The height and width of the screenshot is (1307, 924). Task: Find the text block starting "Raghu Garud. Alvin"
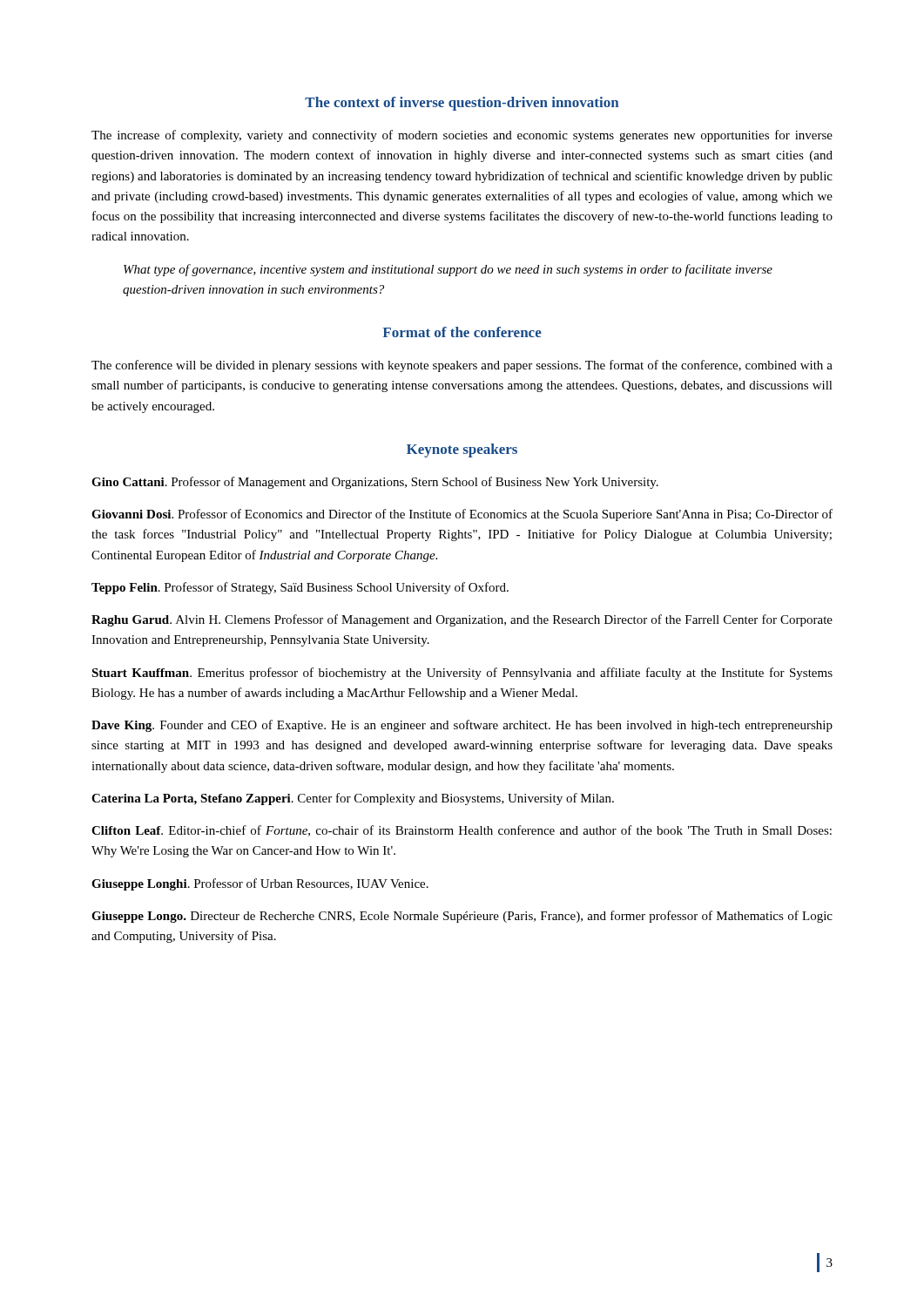click(x=462, y=630)
